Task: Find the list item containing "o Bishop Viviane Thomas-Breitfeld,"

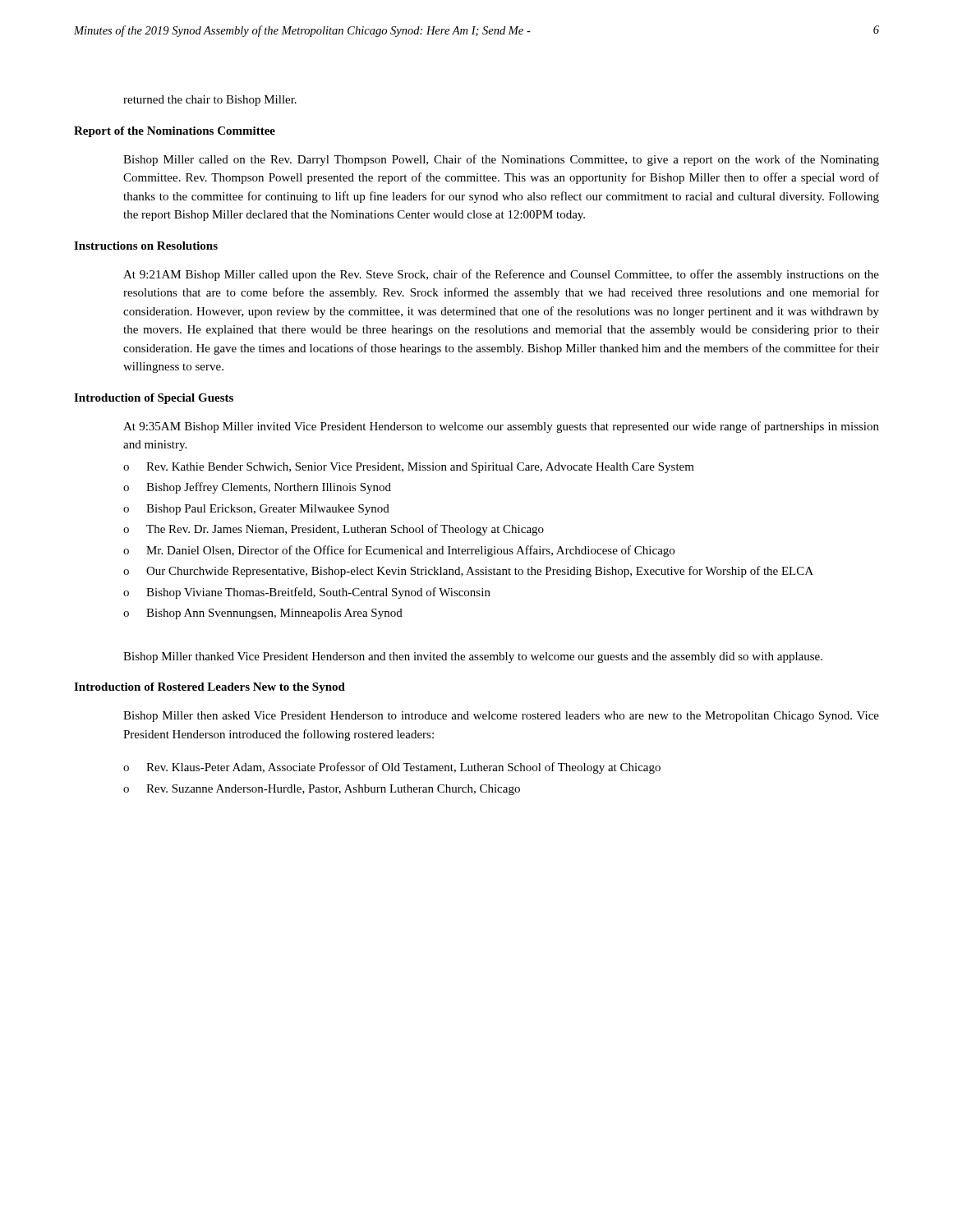Action: coord(501,592)
